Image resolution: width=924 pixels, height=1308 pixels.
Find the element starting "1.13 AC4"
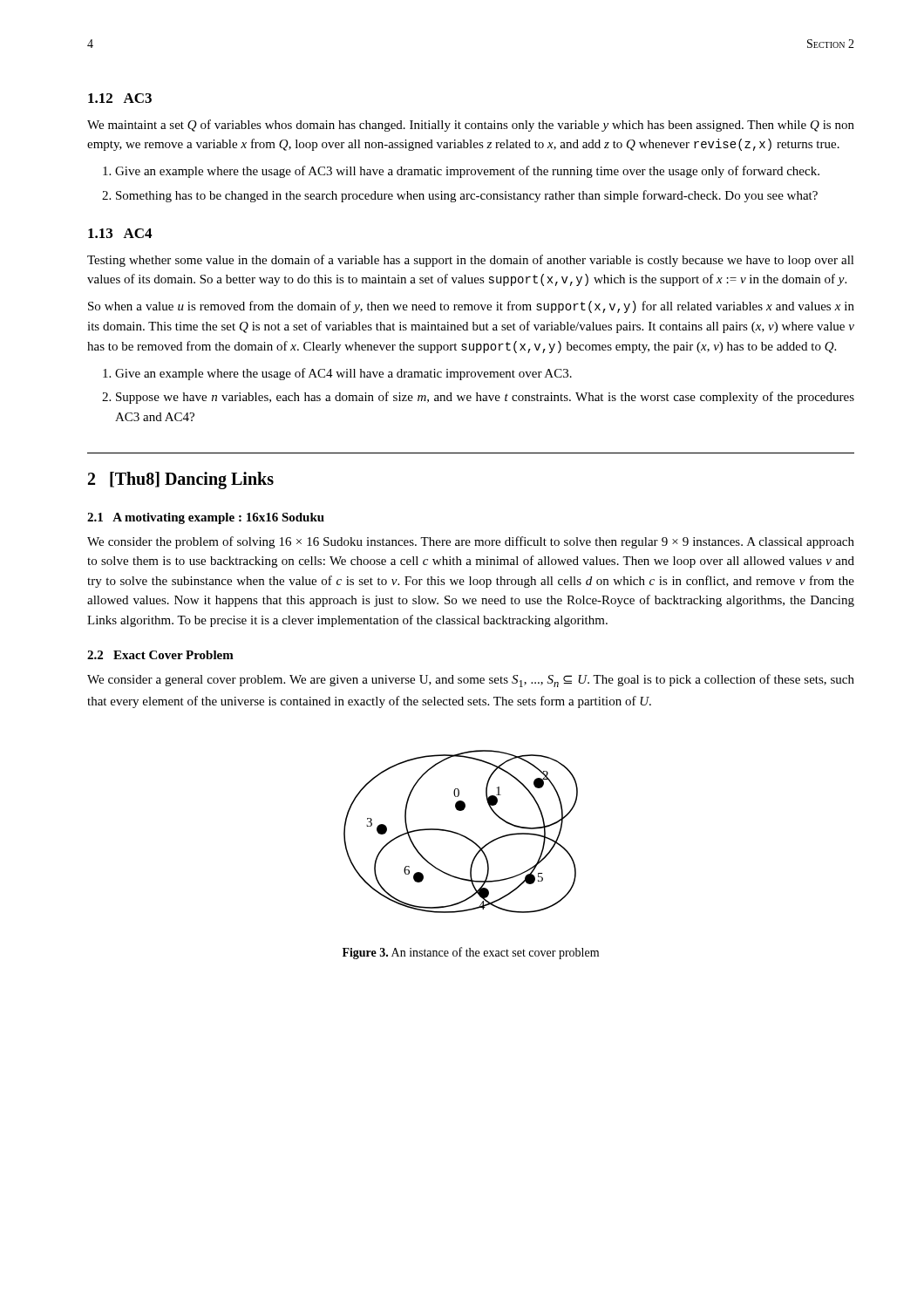pyautogui.click(x=102, y=233)
